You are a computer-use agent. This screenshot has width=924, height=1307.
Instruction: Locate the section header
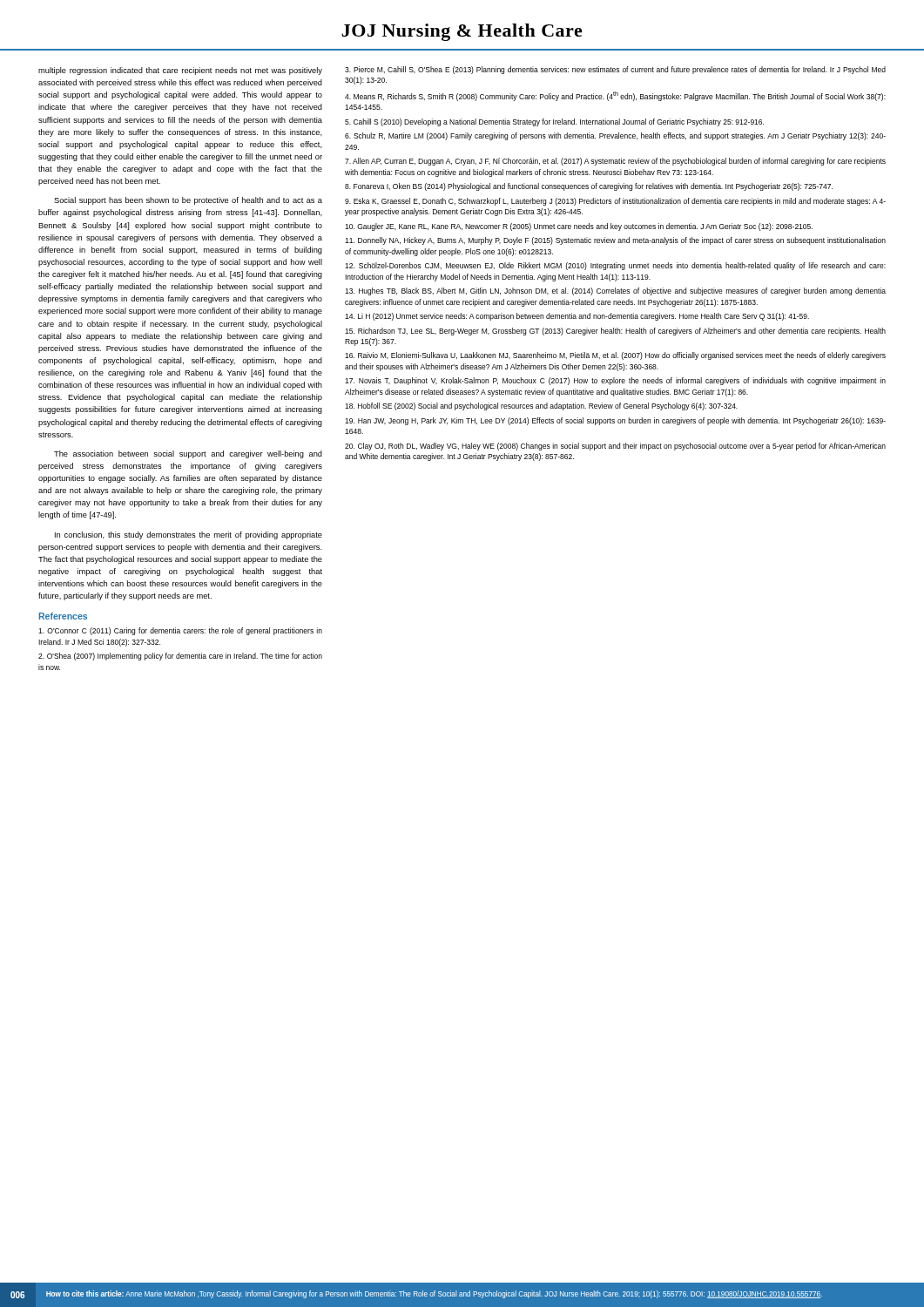pos(63,616)
